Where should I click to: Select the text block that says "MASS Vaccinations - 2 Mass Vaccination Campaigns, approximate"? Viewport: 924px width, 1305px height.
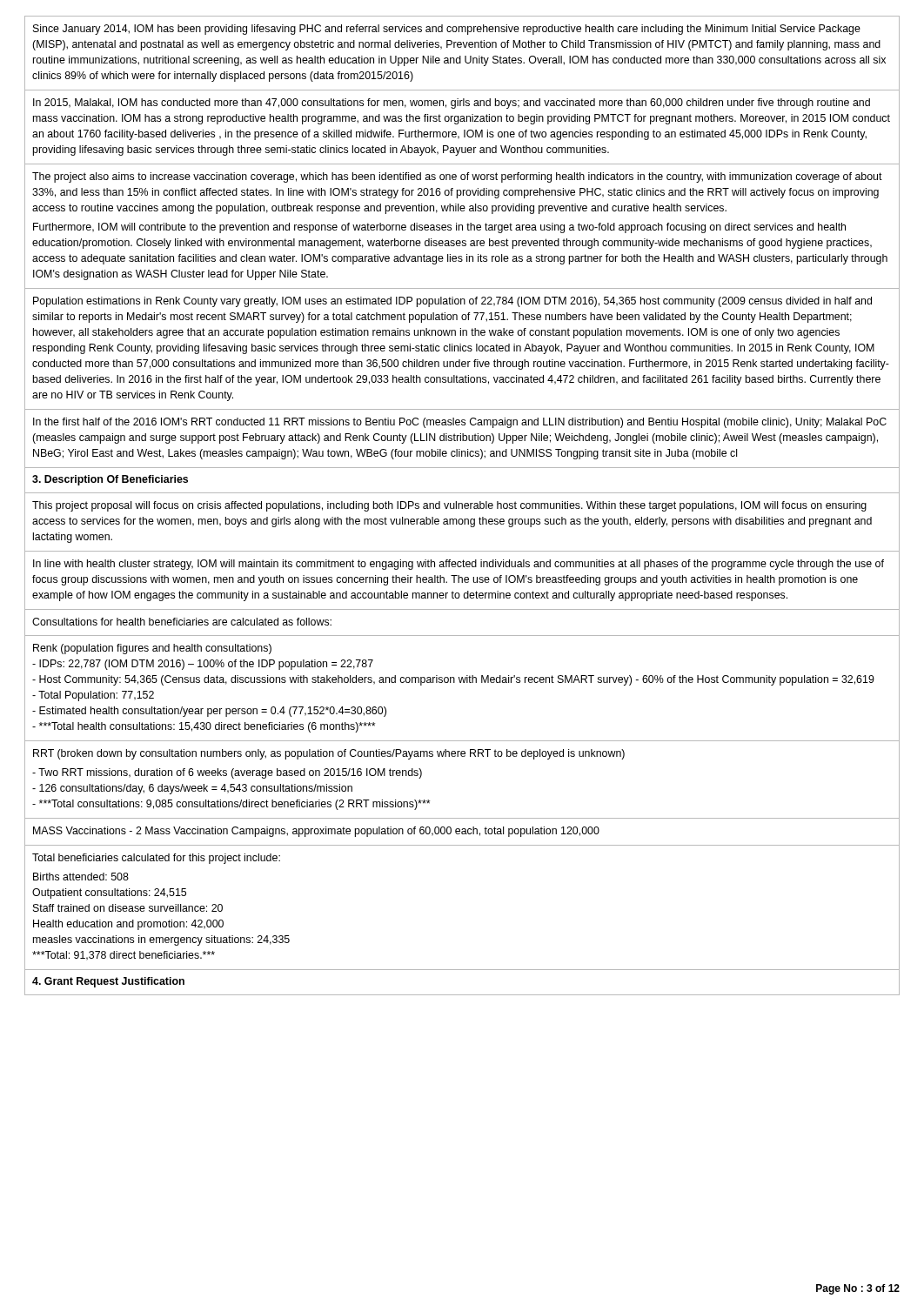[x=462, y=832]
